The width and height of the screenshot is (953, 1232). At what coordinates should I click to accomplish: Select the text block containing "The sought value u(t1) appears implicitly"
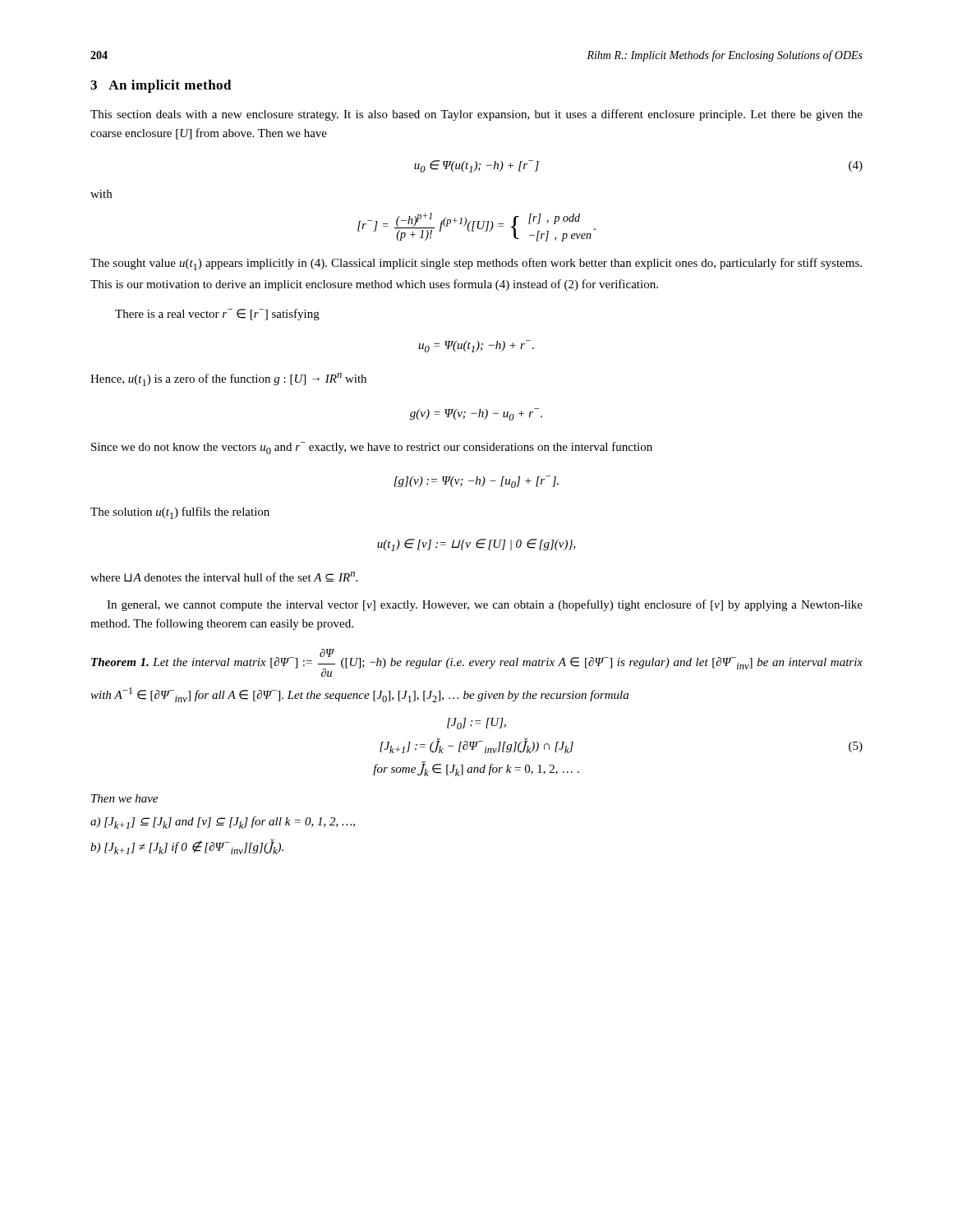click(476, 273)
